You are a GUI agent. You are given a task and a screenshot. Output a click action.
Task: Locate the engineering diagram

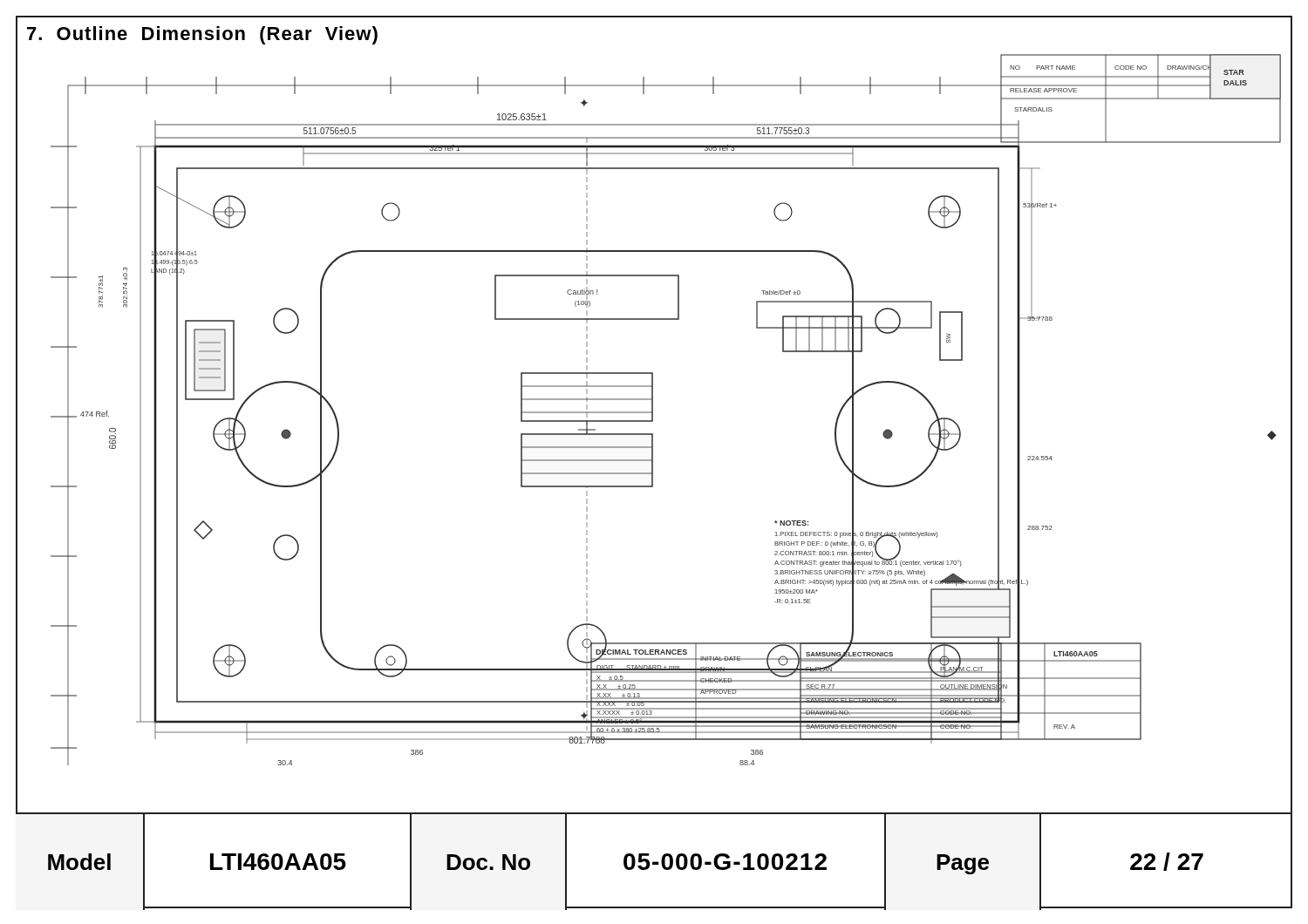654,432
